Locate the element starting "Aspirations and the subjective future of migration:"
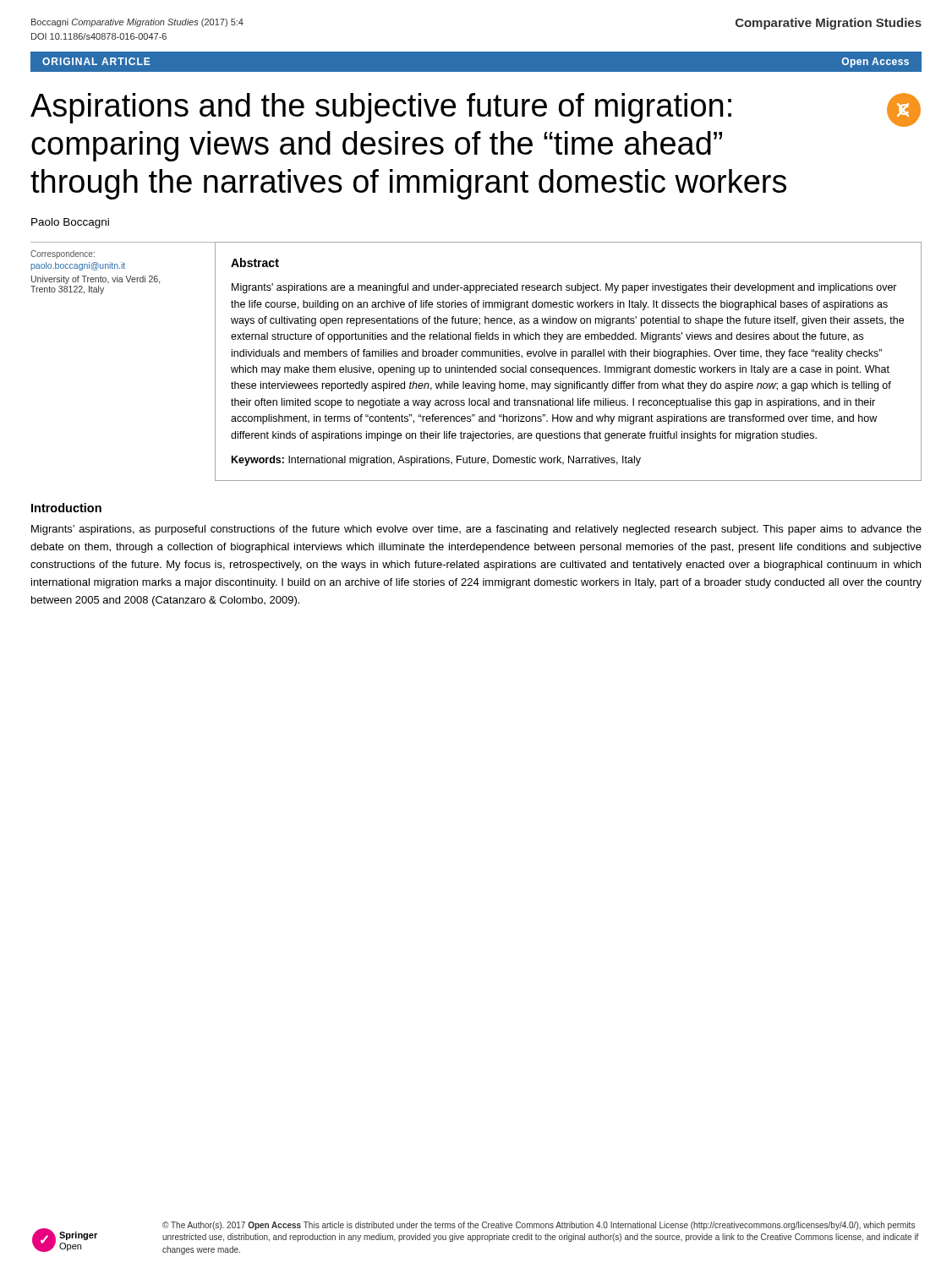This screenshot has width=952, height=1268. (409, 144)
